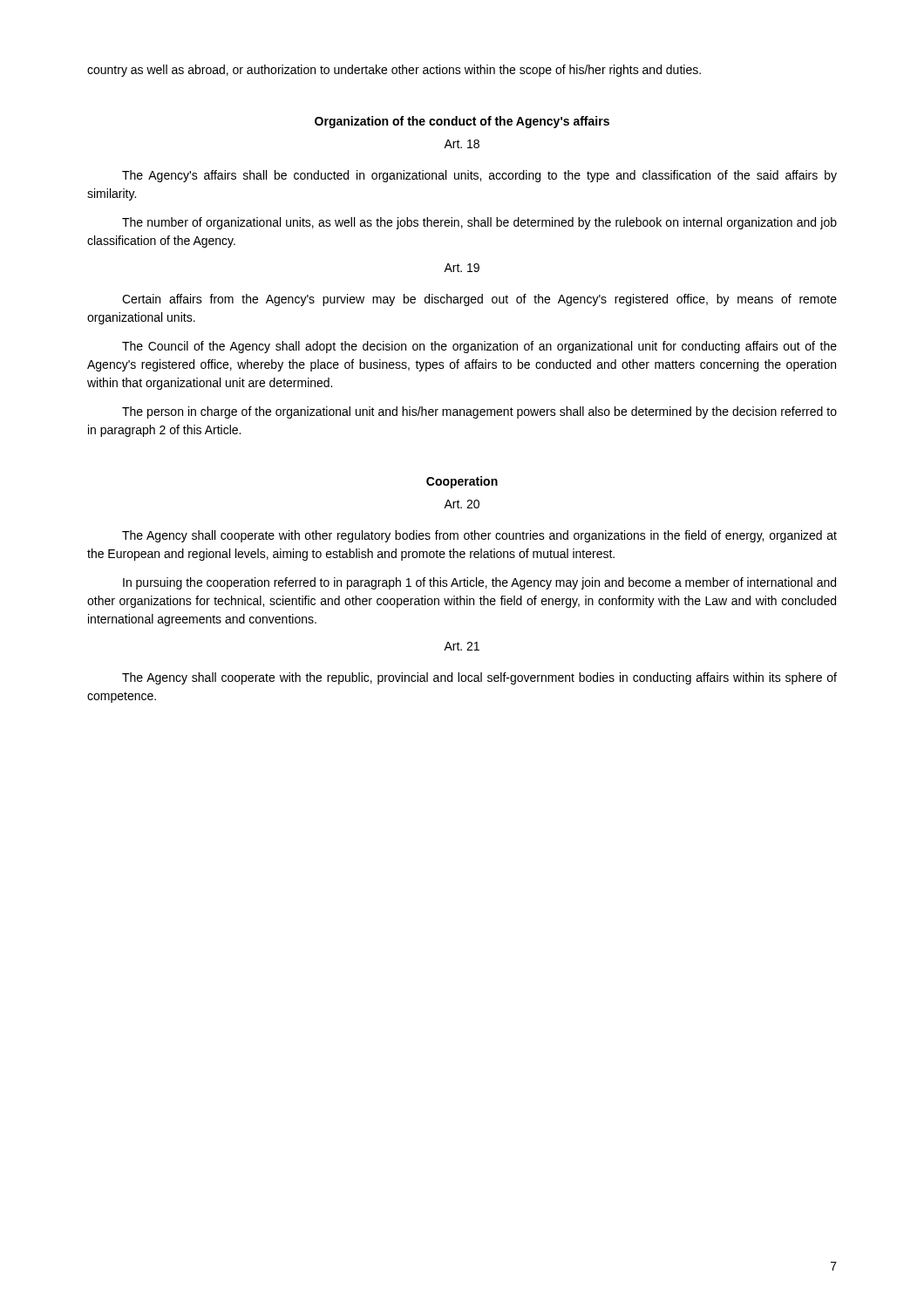The image size is (924, 1308).
Task: Find the block on this page that starts "The Agency's affairs shall be conducted in"
Action: pos(462,184)
